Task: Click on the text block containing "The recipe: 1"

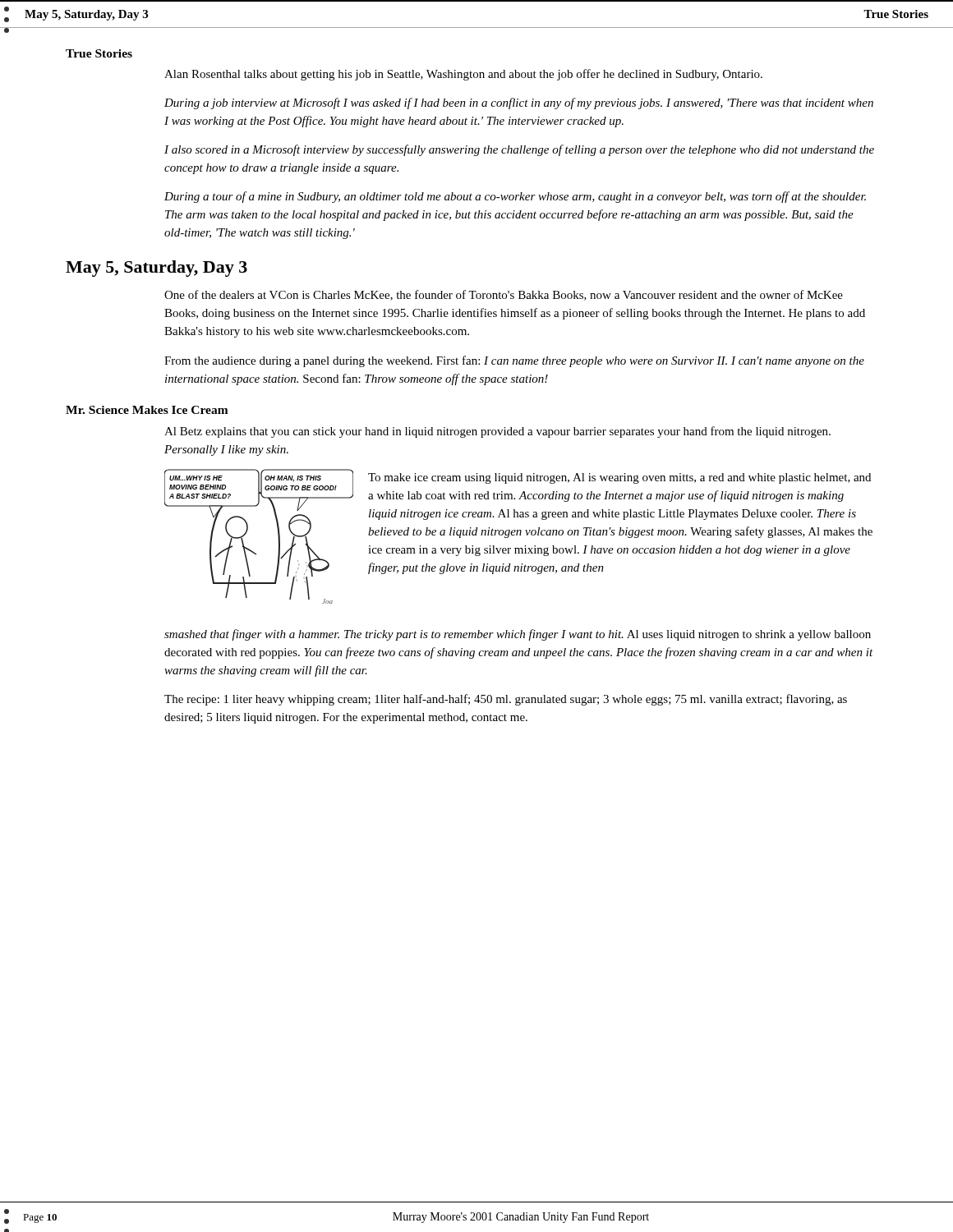Action: click(506, 708)
